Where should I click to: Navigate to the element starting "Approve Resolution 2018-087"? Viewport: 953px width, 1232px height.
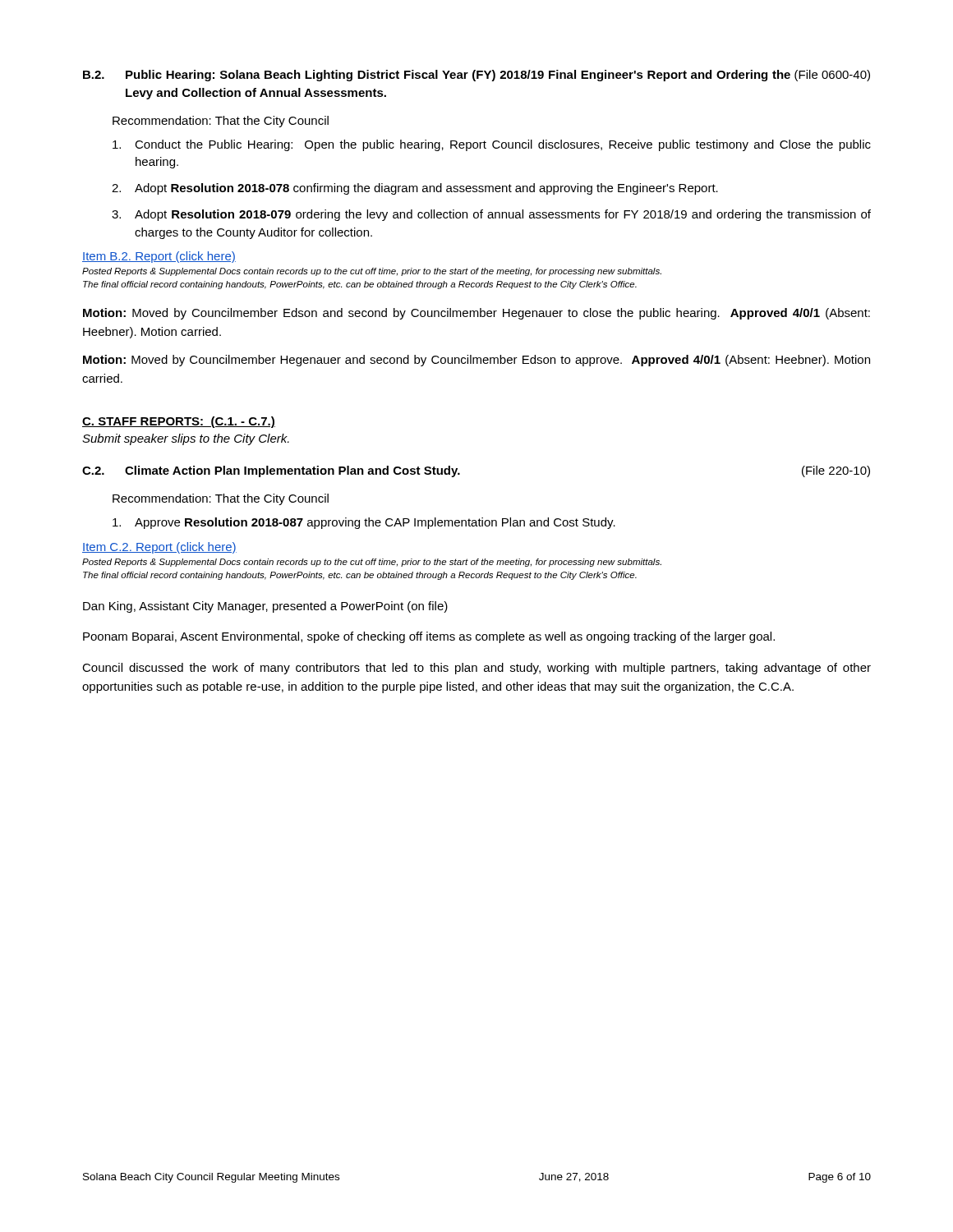(x=491, y=522)
